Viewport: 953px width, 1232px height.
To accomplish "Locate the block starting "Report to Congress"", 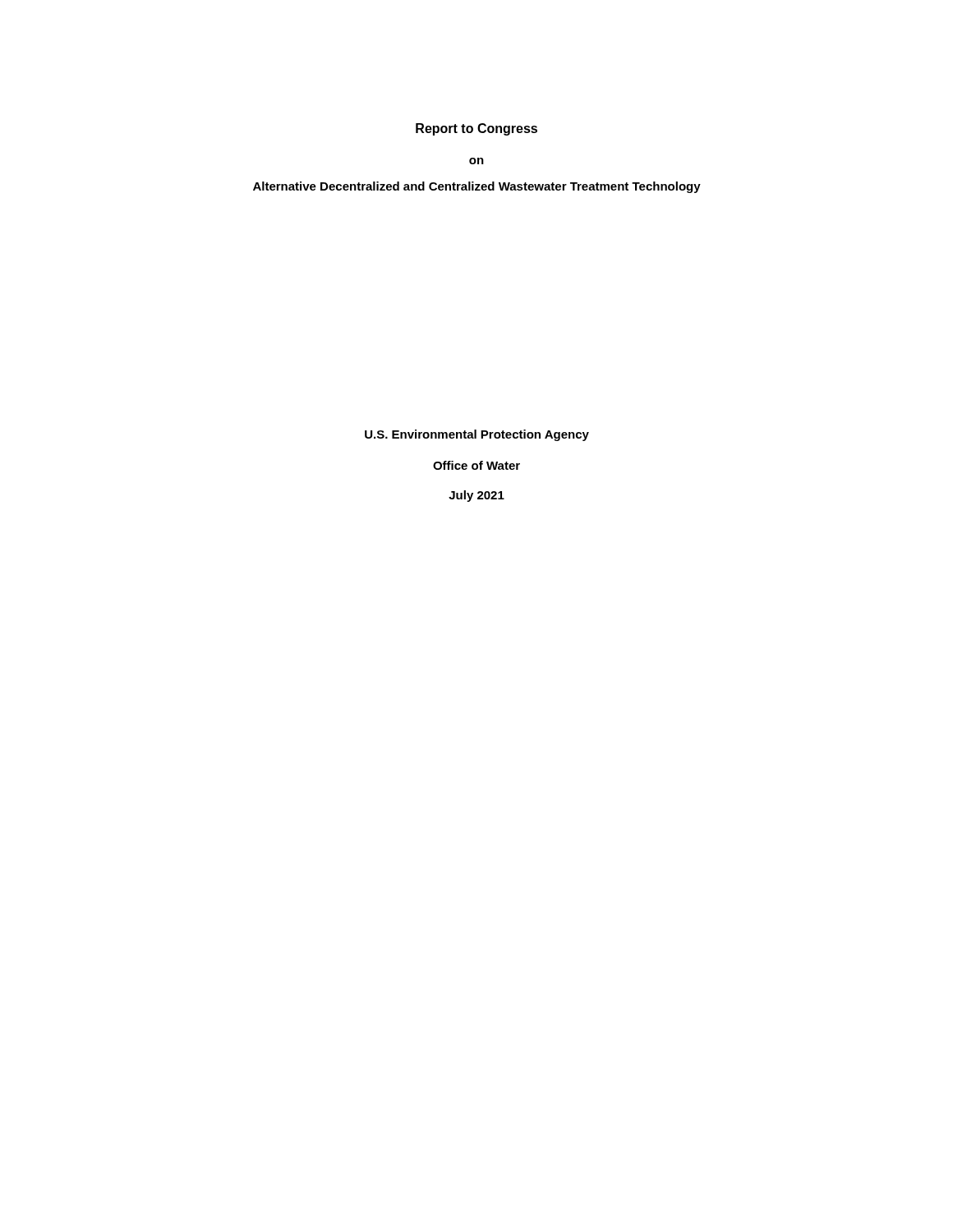I will [x=476, y=129].
